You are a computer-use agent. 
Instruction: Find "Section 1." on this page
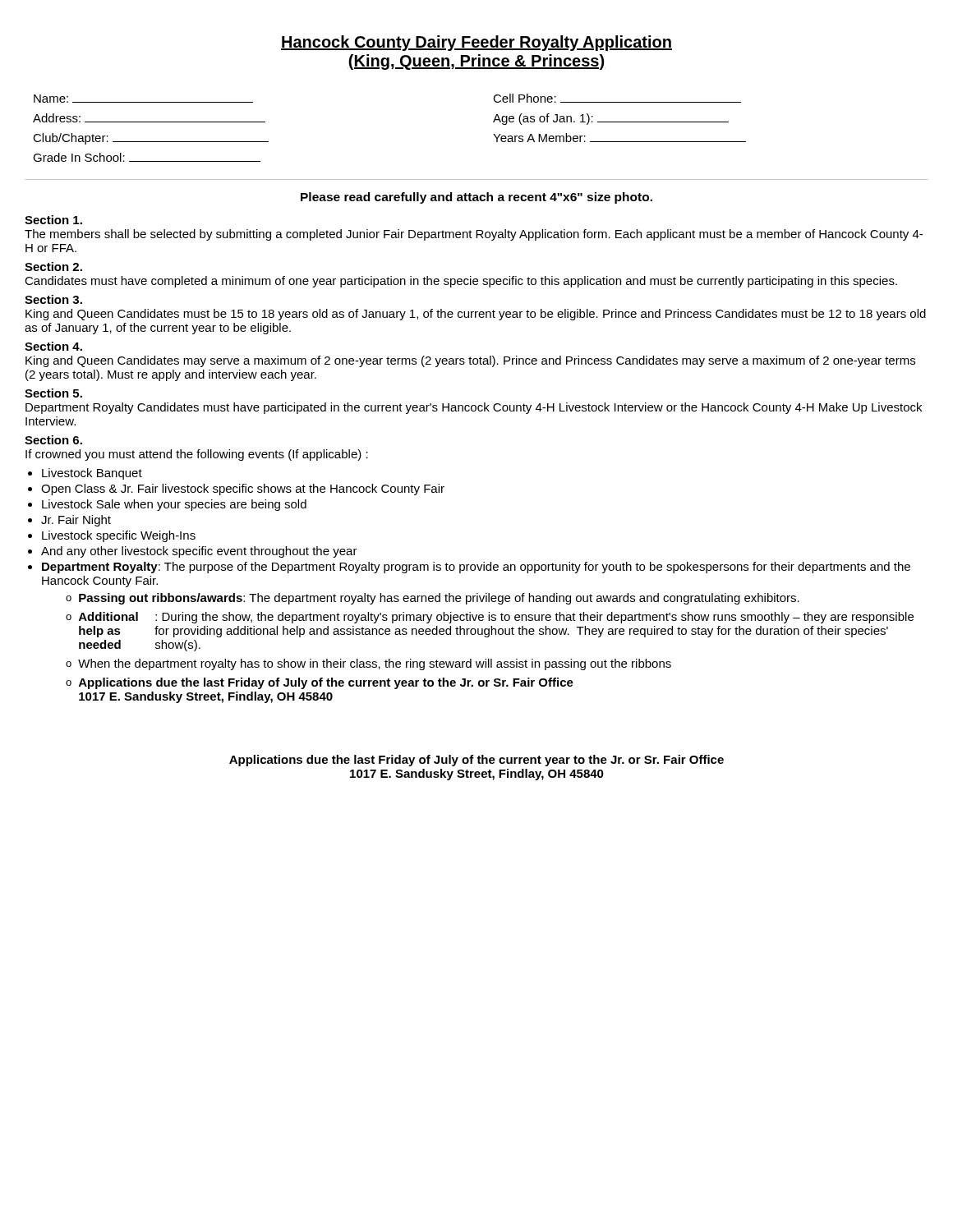pyautogui.click(x=54, y=220)
